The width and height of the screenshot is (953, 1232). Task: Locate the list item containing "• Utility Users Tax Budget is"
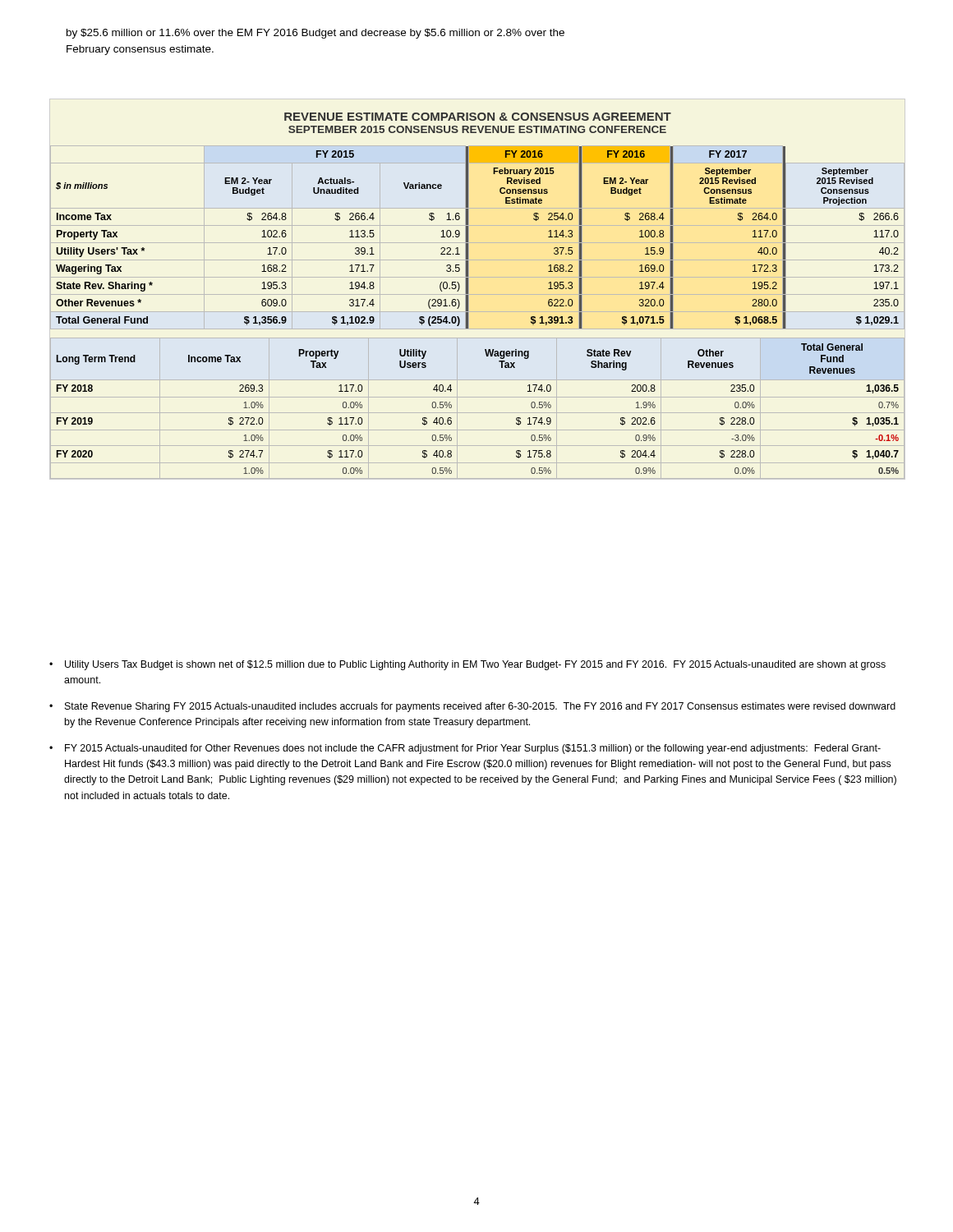coord(476,673)
